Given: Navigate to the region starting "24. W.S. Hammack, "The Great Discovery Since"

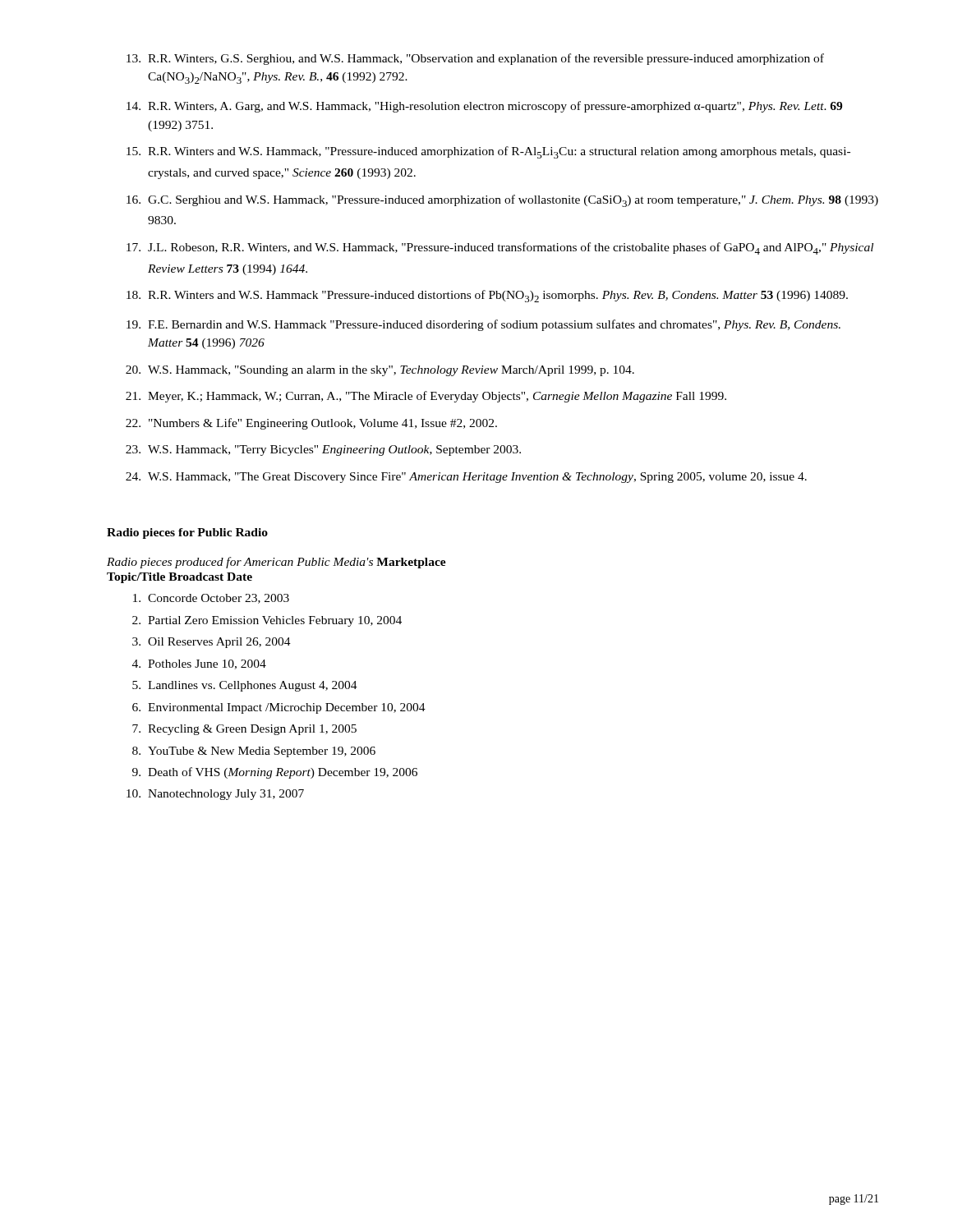Looking at the screenshot, I should (493, 476).
